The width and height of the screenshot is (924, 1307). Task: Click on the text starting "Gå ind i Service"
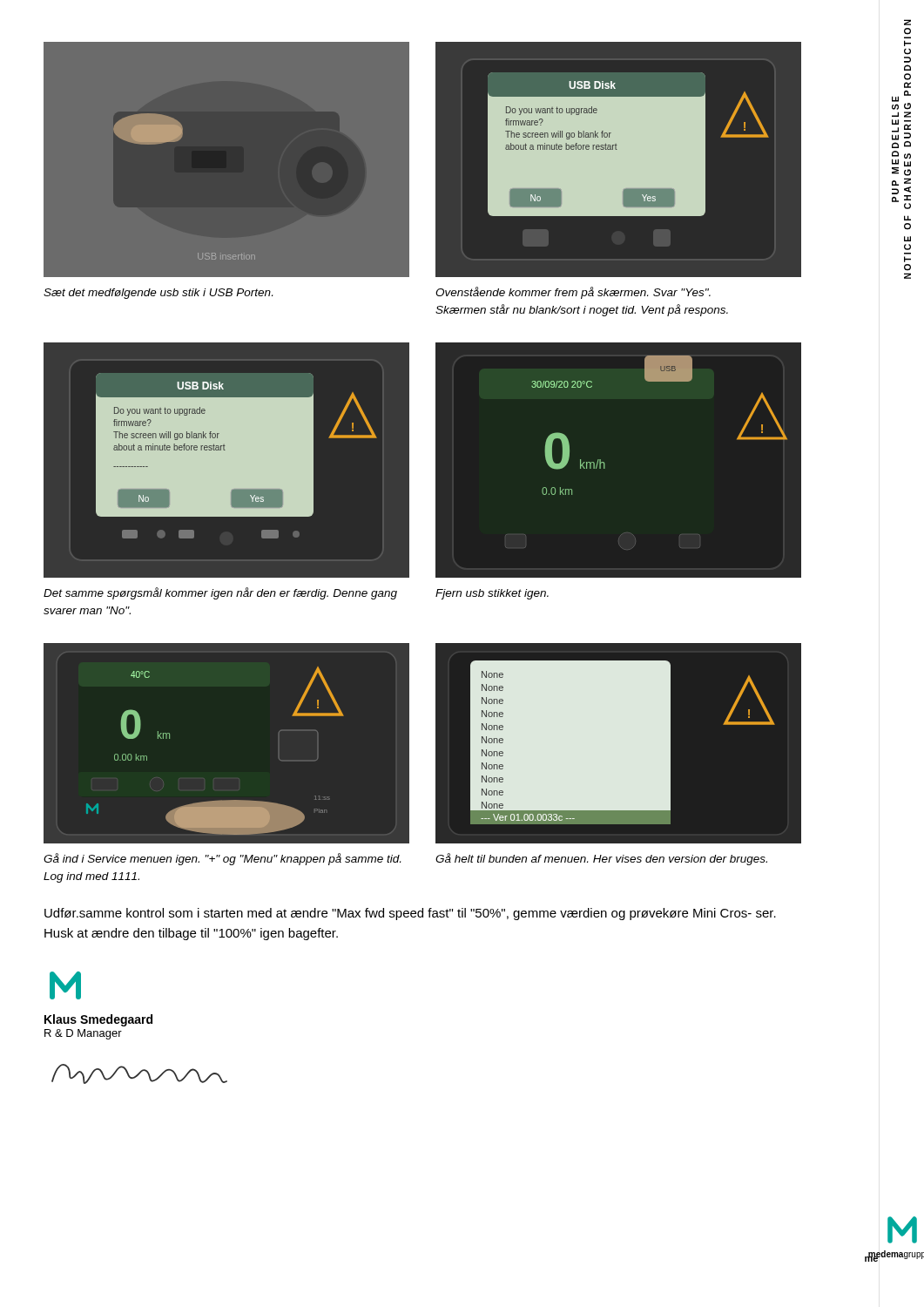point(223,867)
